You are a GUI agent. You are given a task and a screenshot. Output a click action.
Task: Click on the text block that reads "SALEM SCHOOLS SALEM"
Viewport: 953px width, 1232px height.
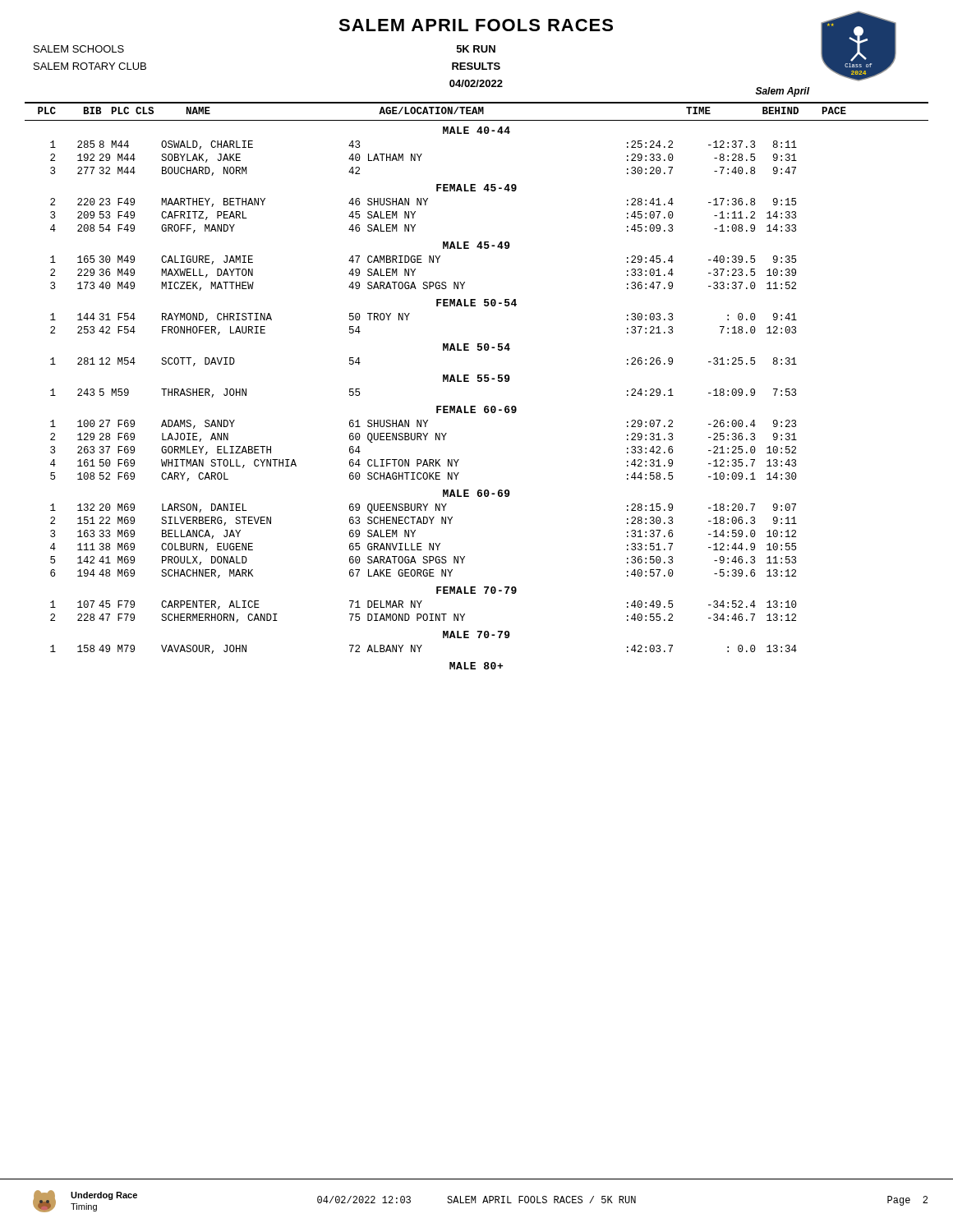tap(90, 57)
